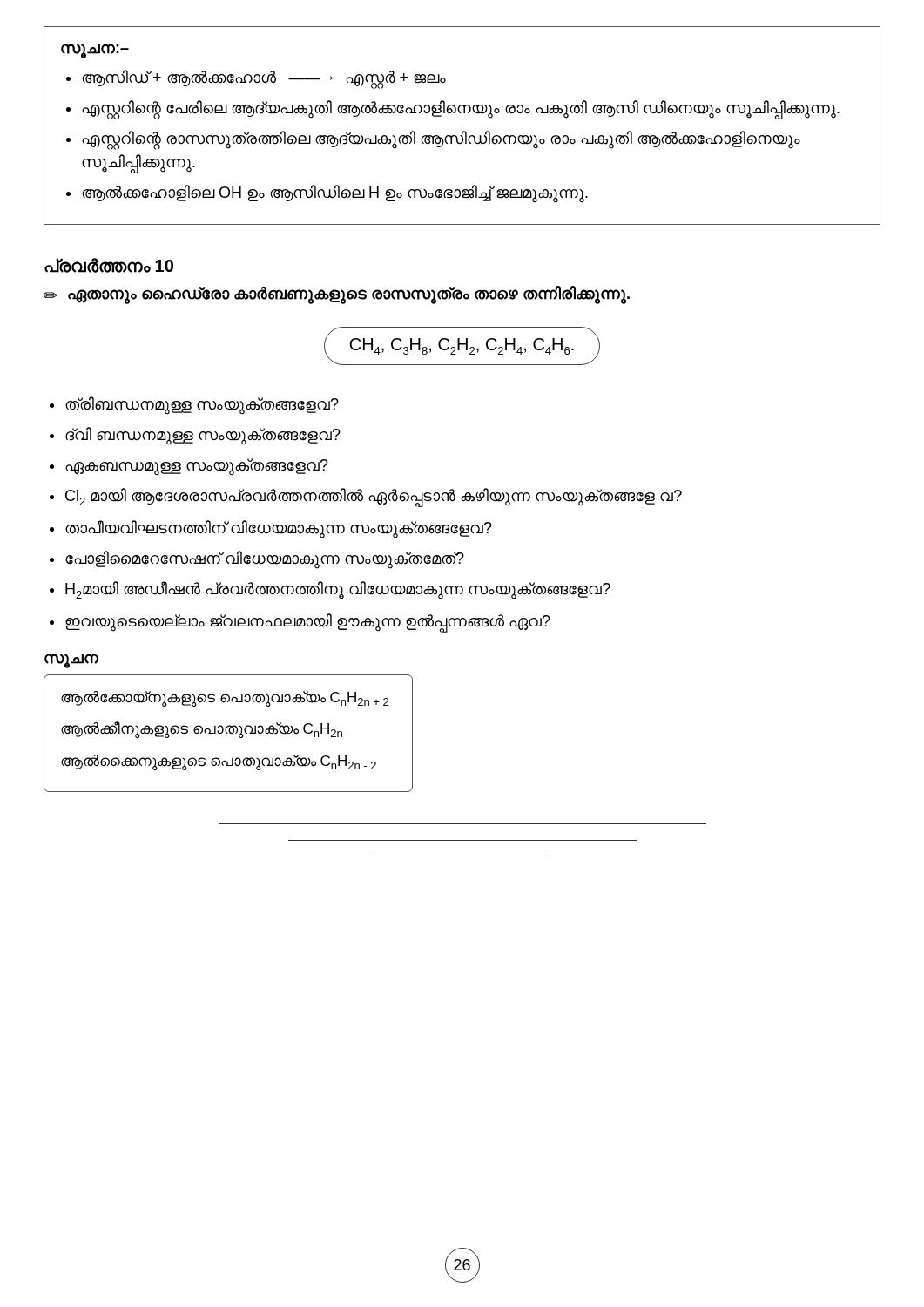Locate the list item that reads "പോളിമൈറേസേഷന് വിധേയമാകുന്ന സംയുക്തമേത്?"
The image size is (924, 1307).
point(264,559)
